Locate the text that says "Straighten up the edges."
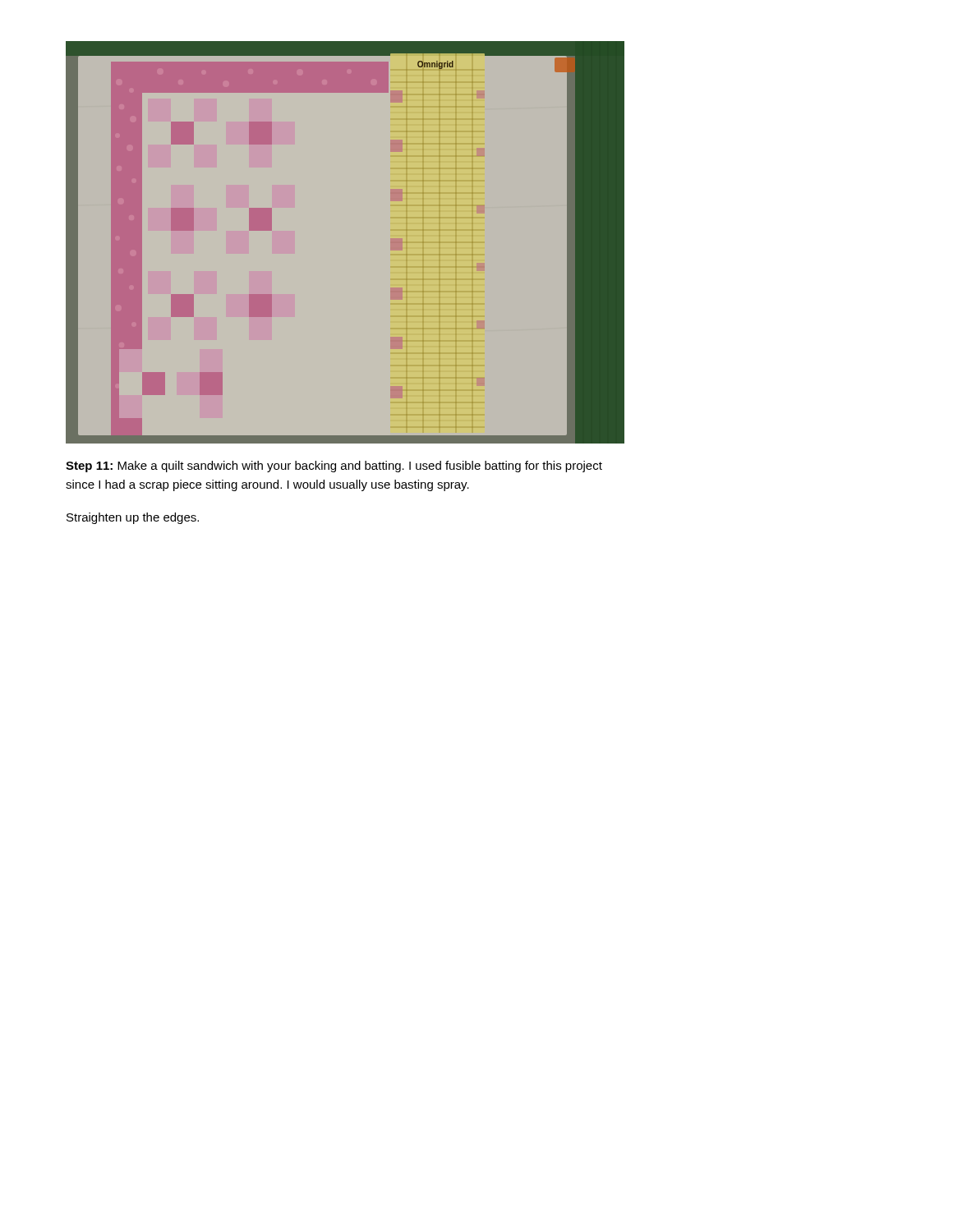953x1232 pixels. (x=133, y=517)
